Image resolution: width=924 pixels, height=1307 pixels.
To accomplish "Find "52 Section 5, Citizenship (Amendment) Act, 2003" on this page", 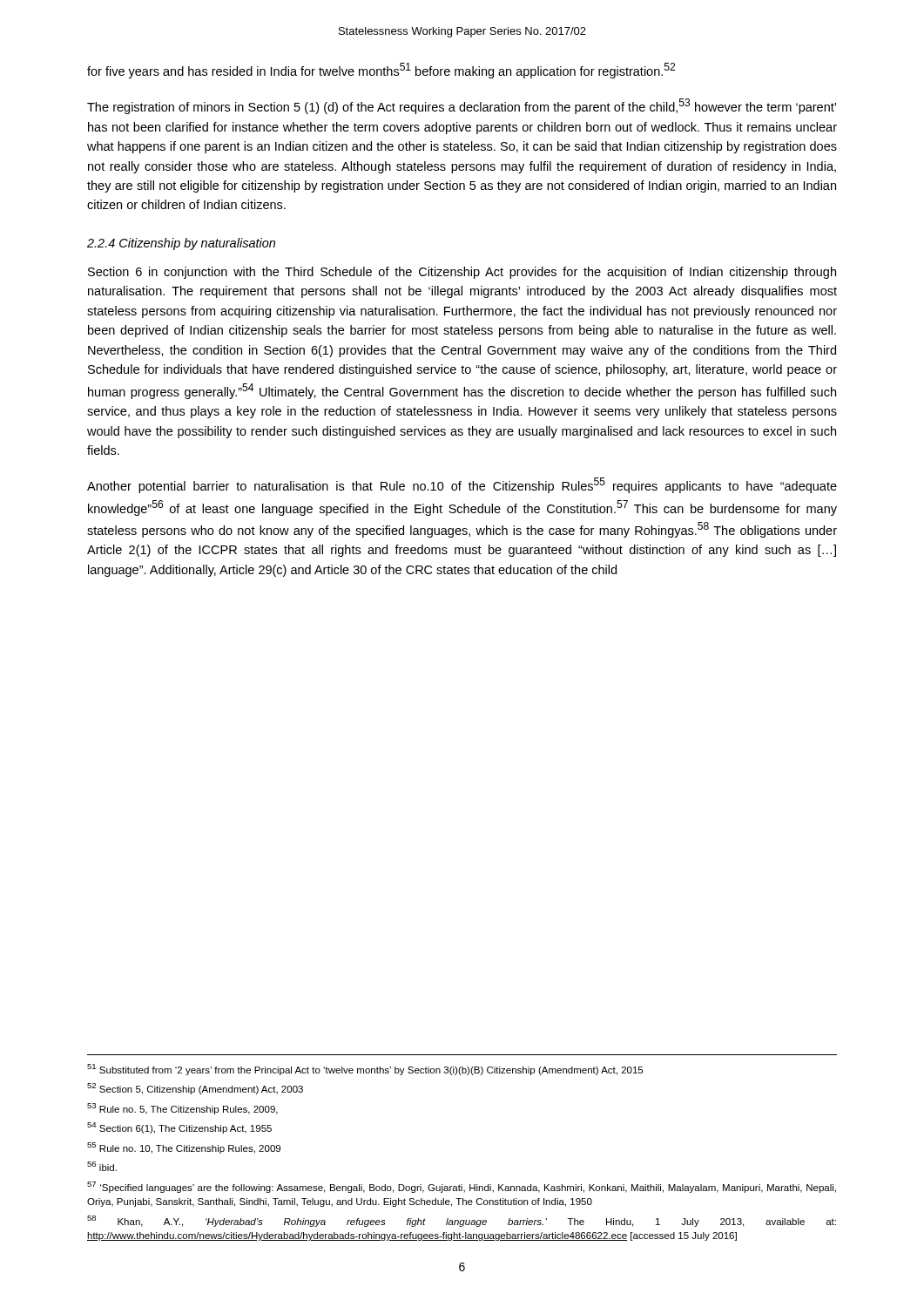I will [195, 1087].
